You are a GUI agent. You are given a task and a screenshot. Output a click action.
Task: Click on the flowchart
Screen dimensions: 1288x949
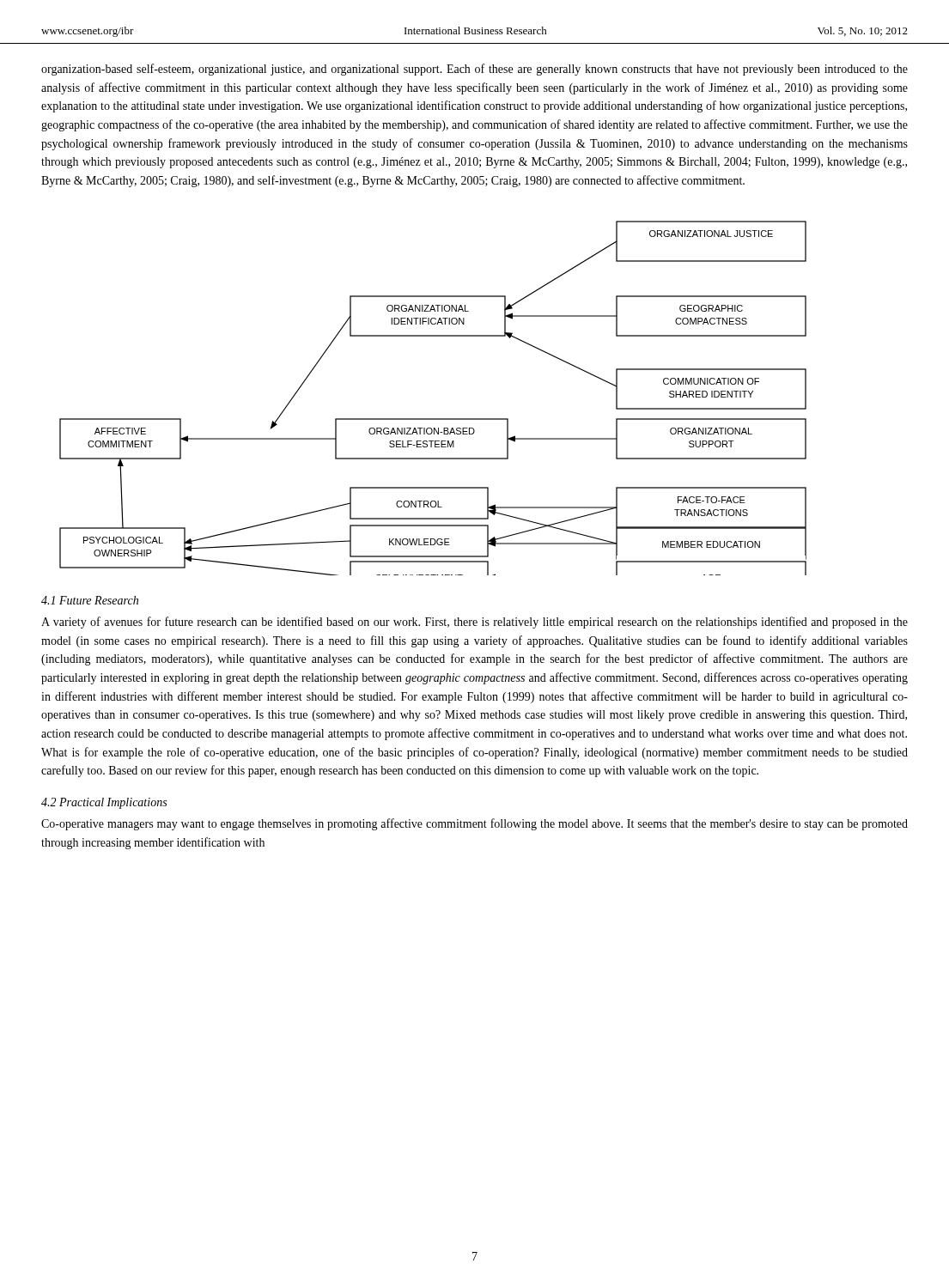pyautogui.click(x=474, y=392)
